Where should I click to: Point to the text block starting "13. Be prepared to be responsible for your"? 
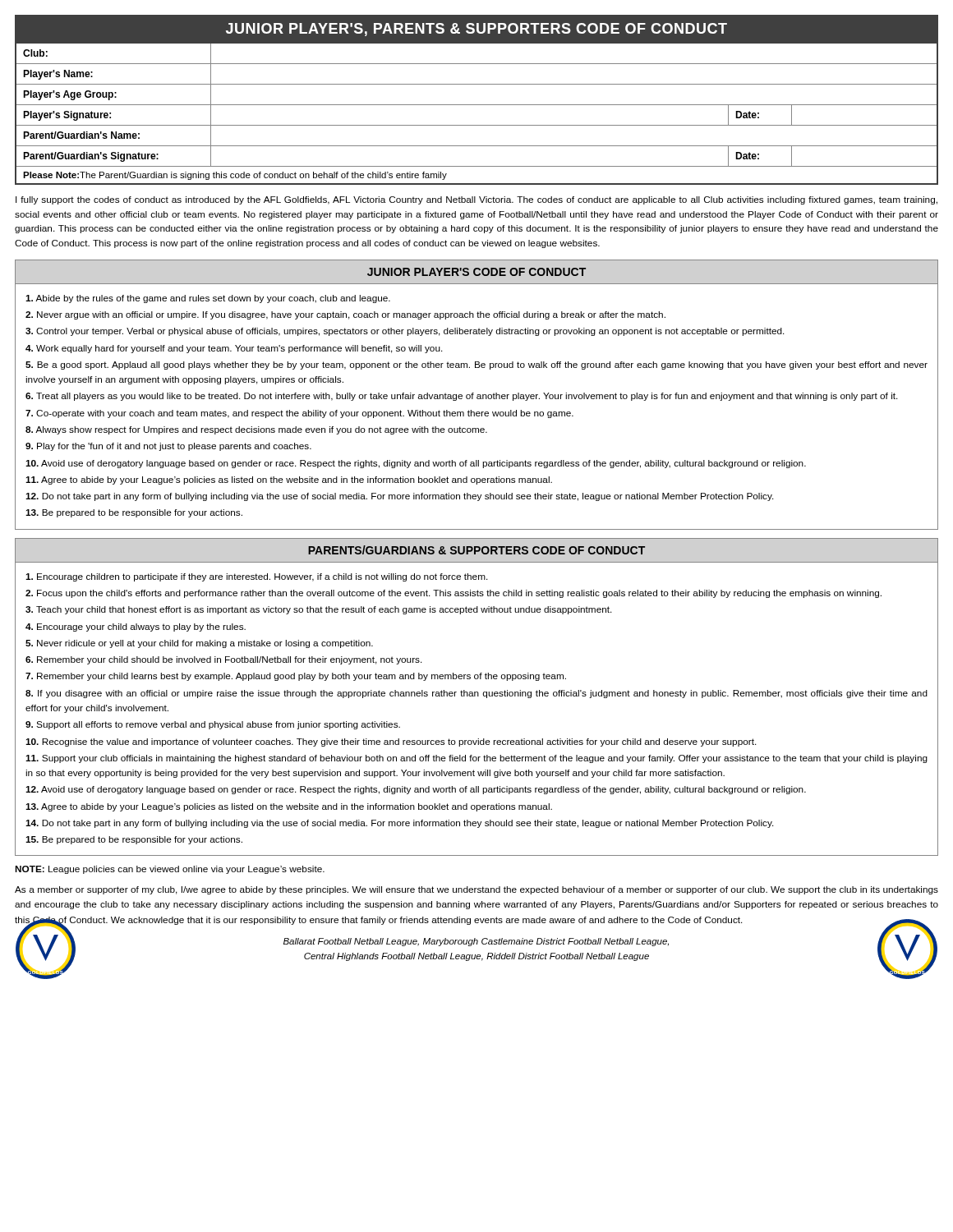(134, 513)
